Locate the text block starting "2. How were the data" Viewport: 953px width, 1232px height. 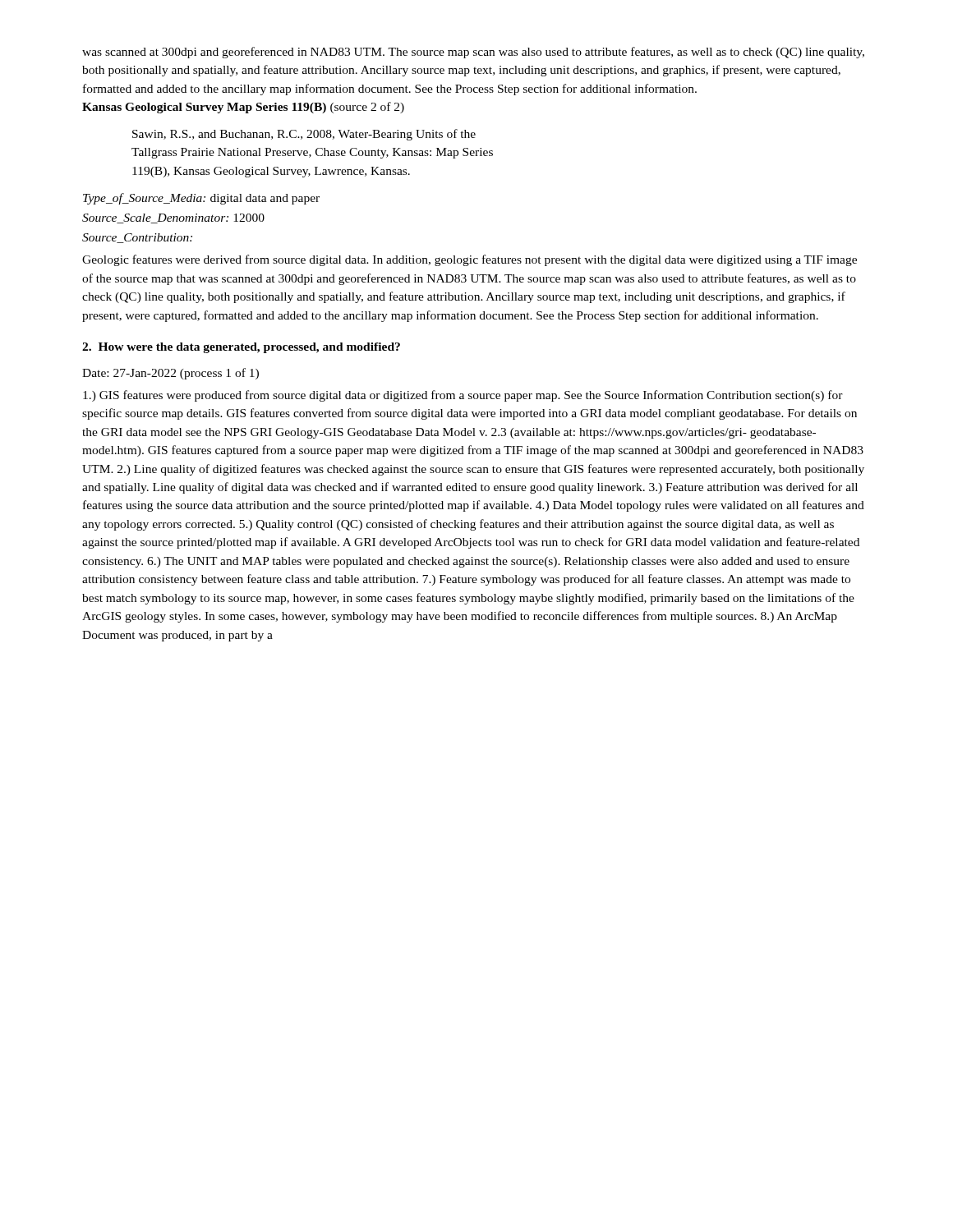[x=241, y=346]
